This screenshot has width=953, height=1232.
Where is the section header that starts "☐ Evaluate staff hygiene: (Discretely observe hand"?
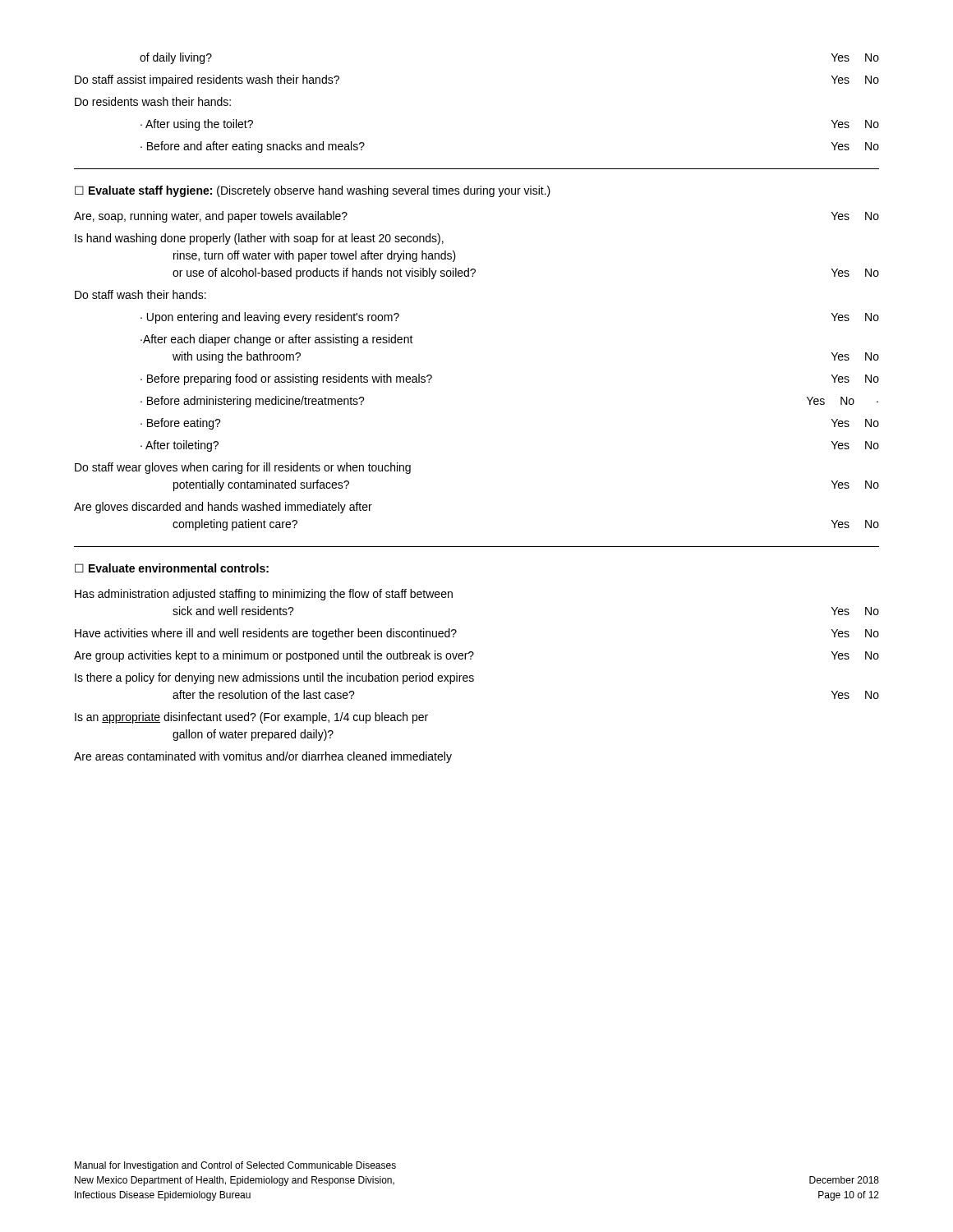[312, 191]
